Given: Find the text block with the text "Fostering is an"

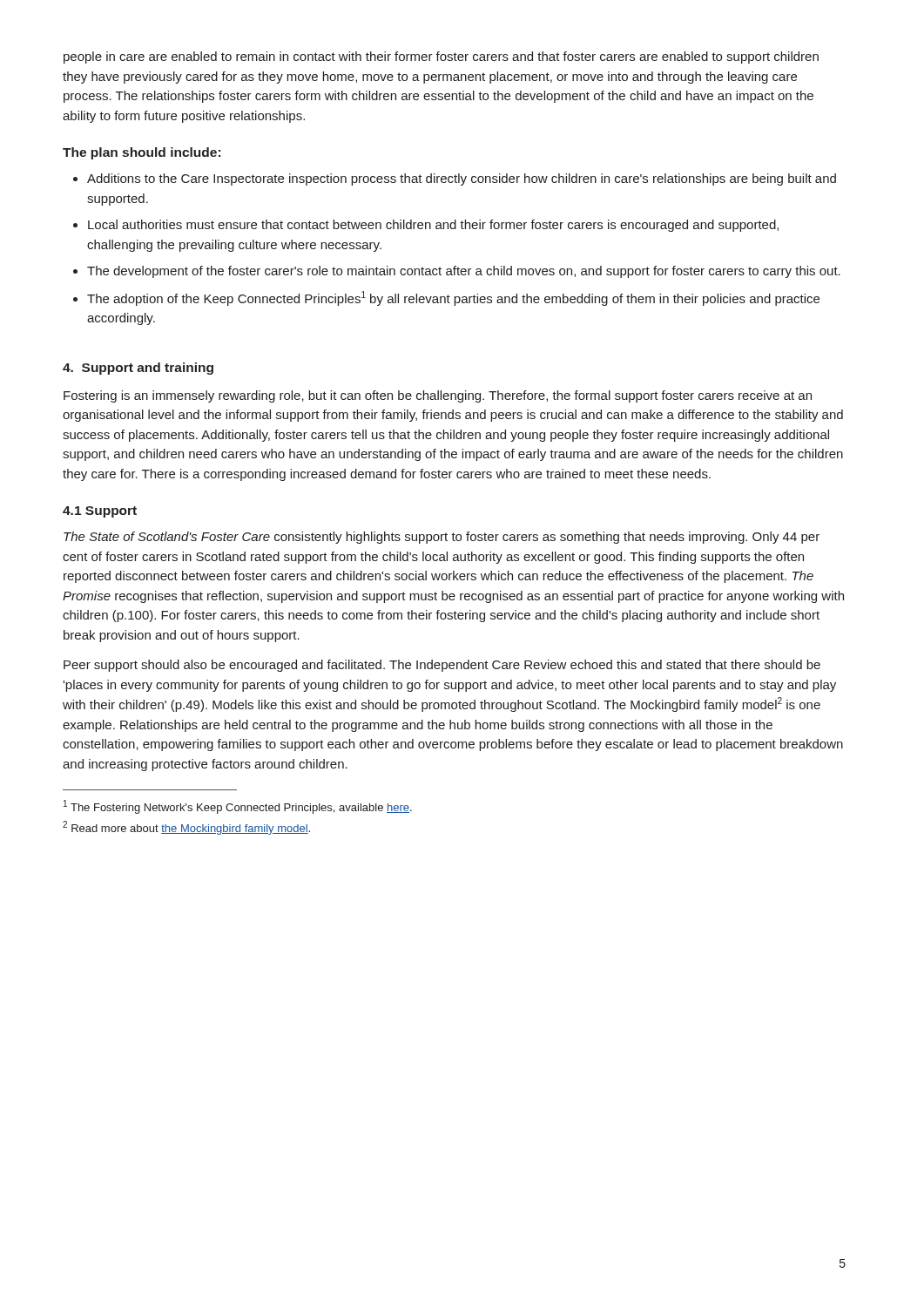Looking at the screenshot, I should 454,435.
